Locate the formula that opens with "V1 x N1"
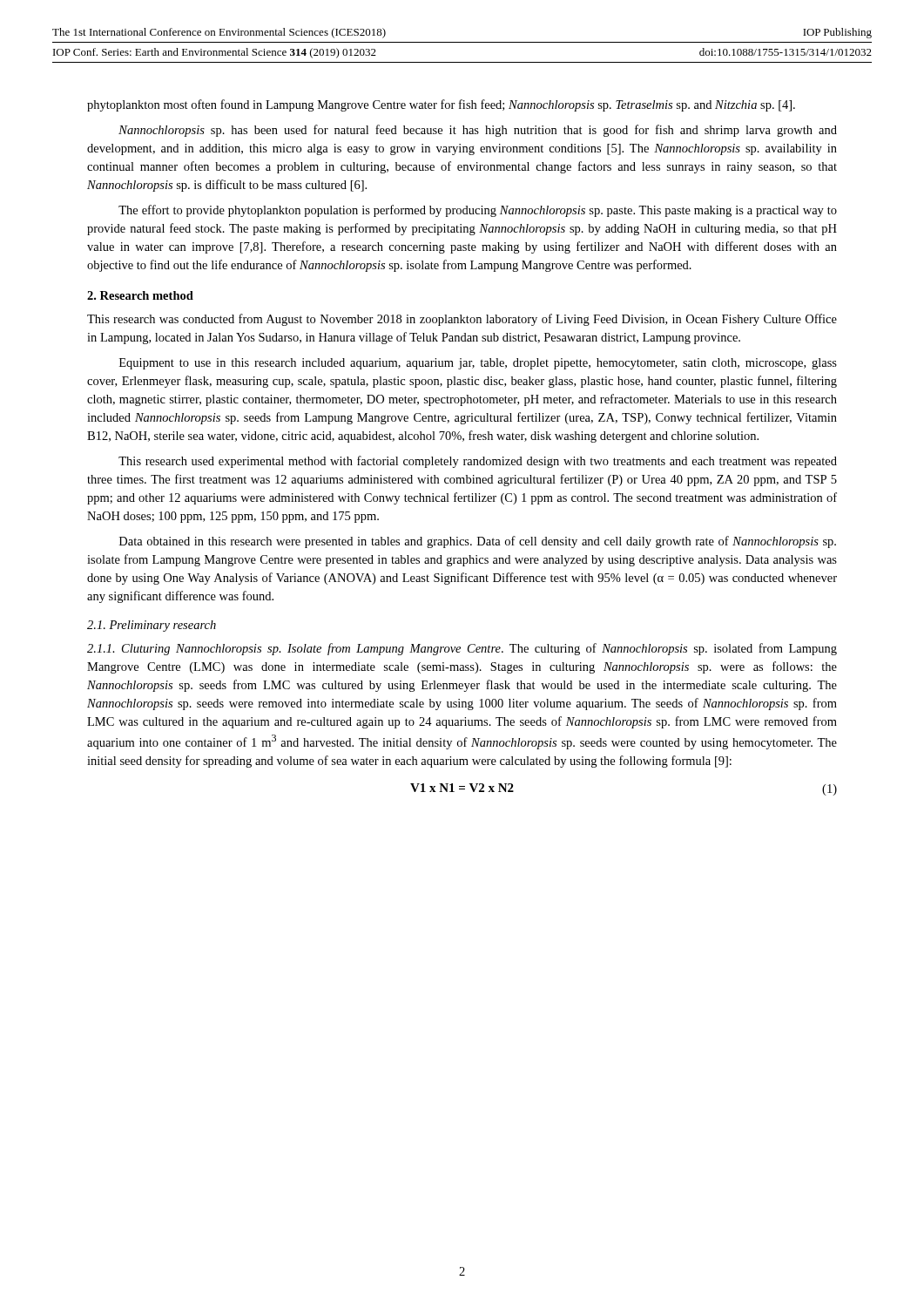The width and height of the screenshot is (924, 1307). tap(462, 789)
